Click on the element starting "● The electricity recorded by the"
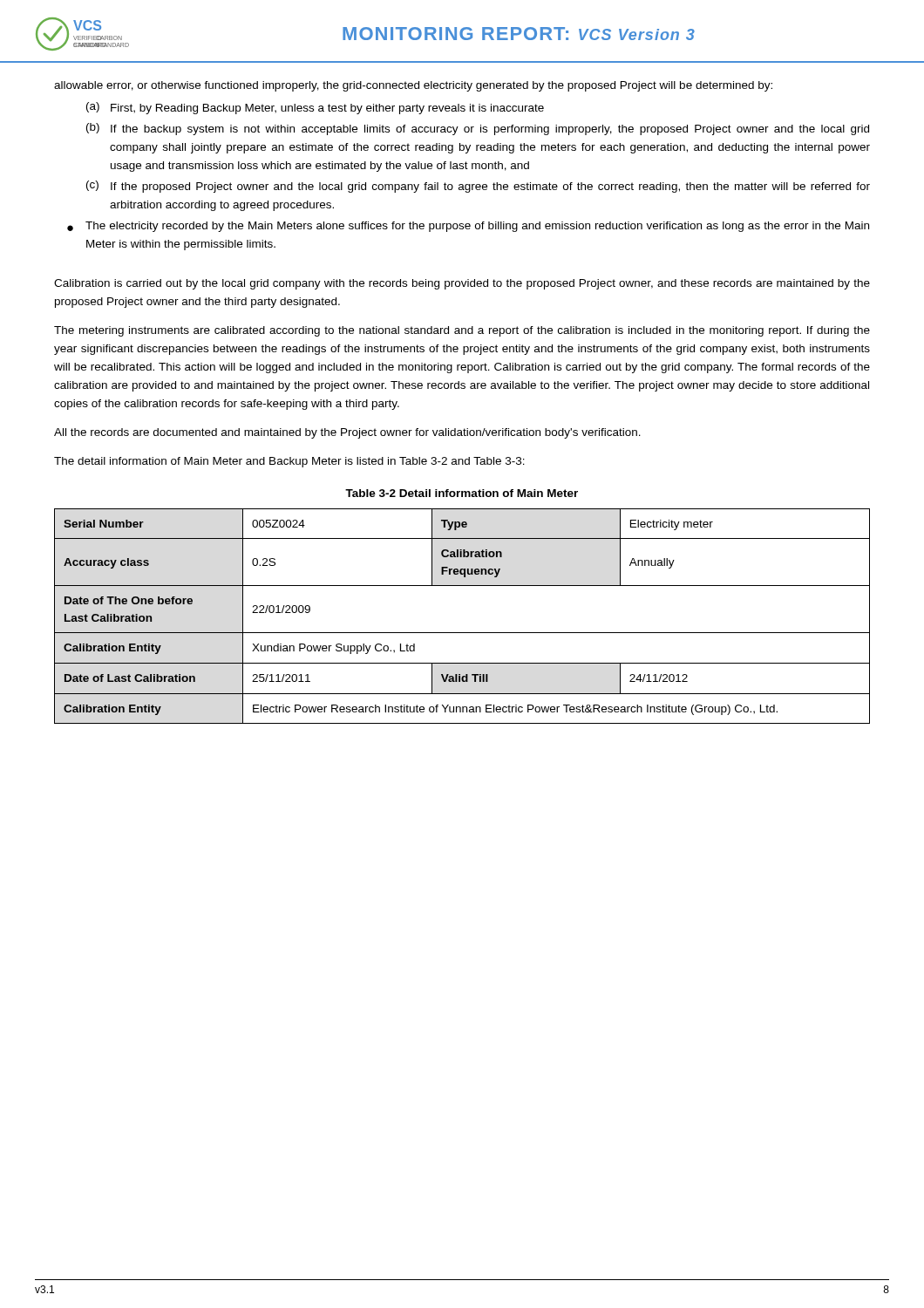The image size is (924, 1308). pos(468,236)
